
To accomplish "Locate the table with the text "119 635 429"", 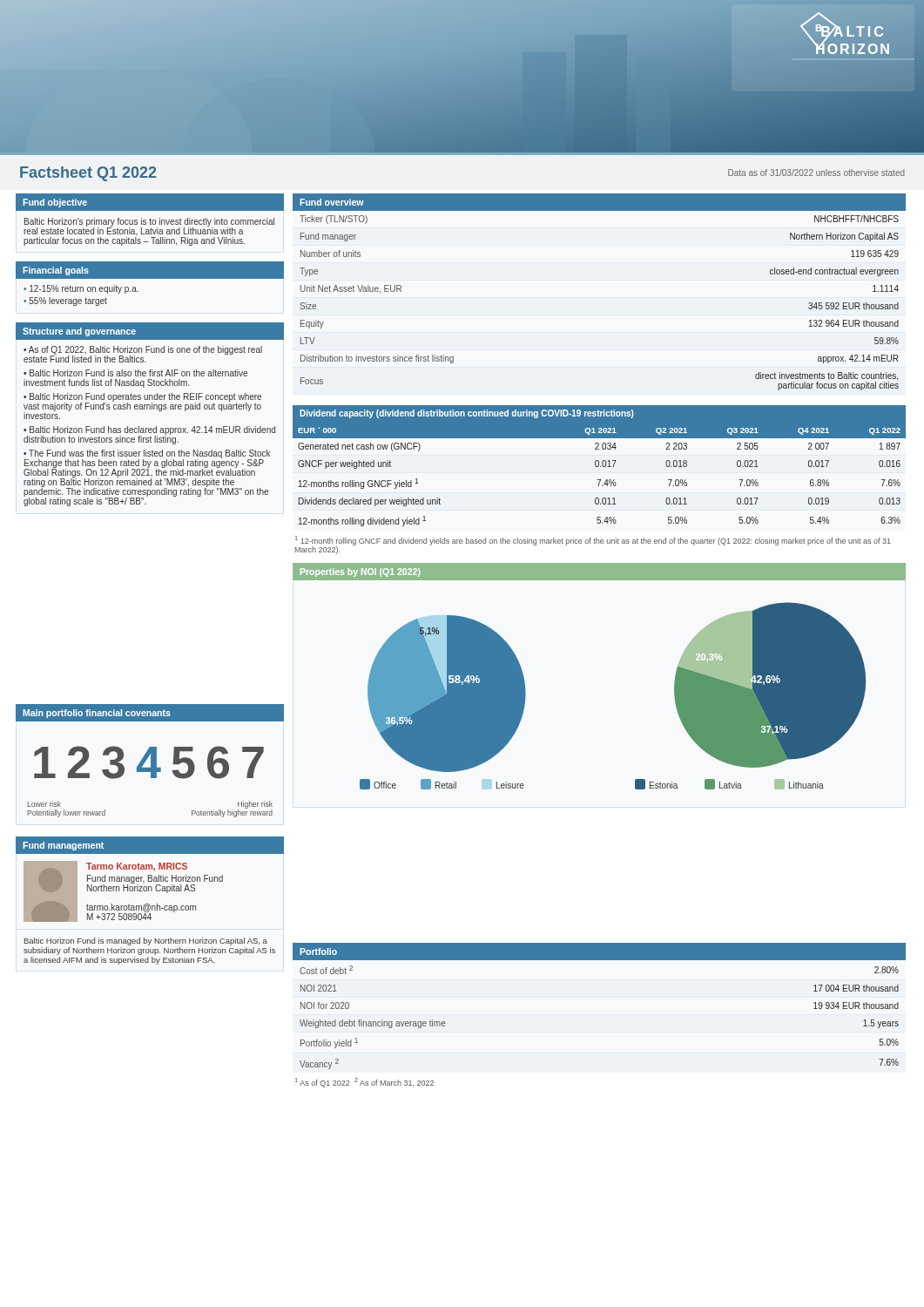I will [599, 294].
